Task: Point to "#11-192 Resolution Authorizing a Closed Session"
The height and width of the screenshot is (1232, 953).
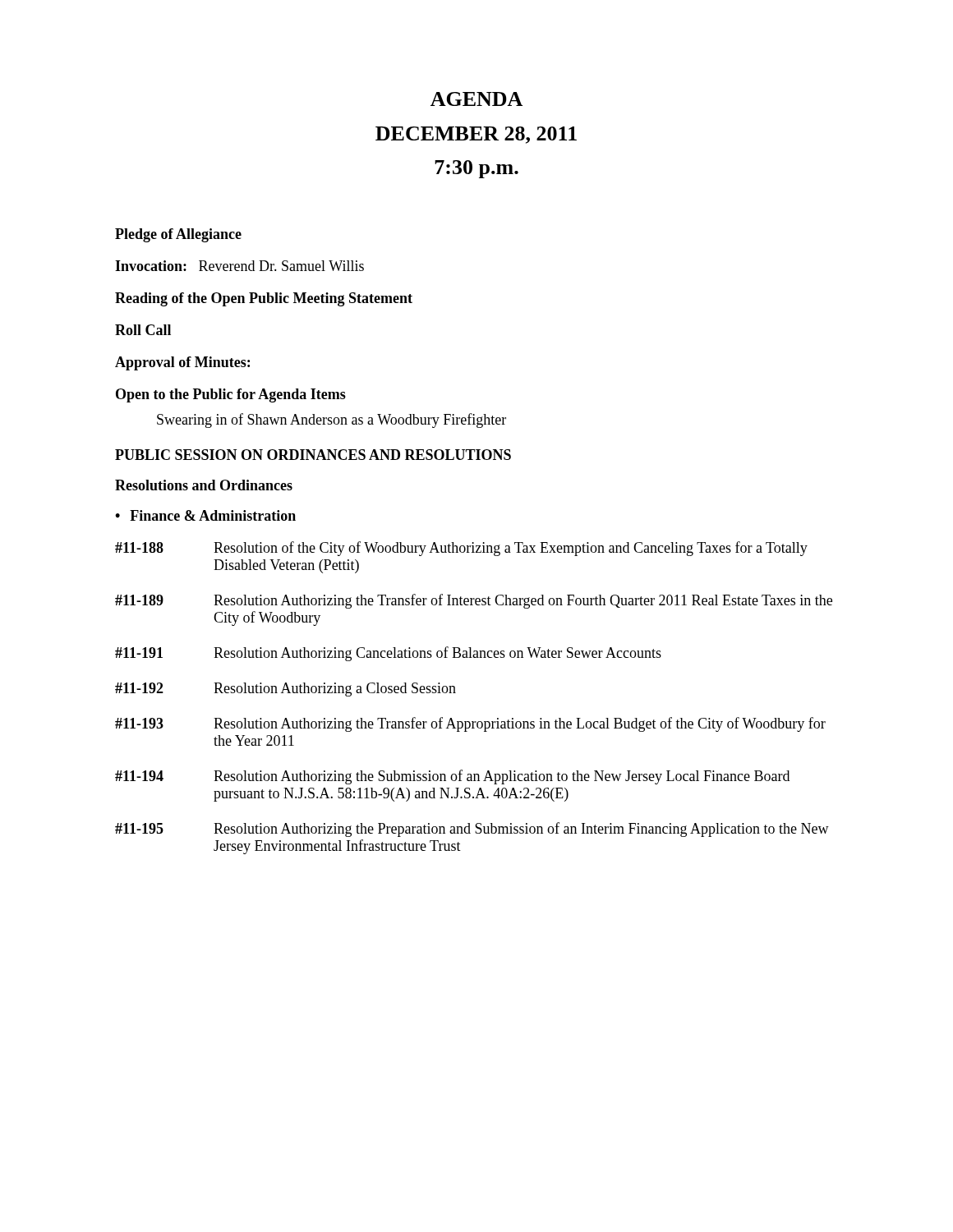Action: [x=285, y=689]
